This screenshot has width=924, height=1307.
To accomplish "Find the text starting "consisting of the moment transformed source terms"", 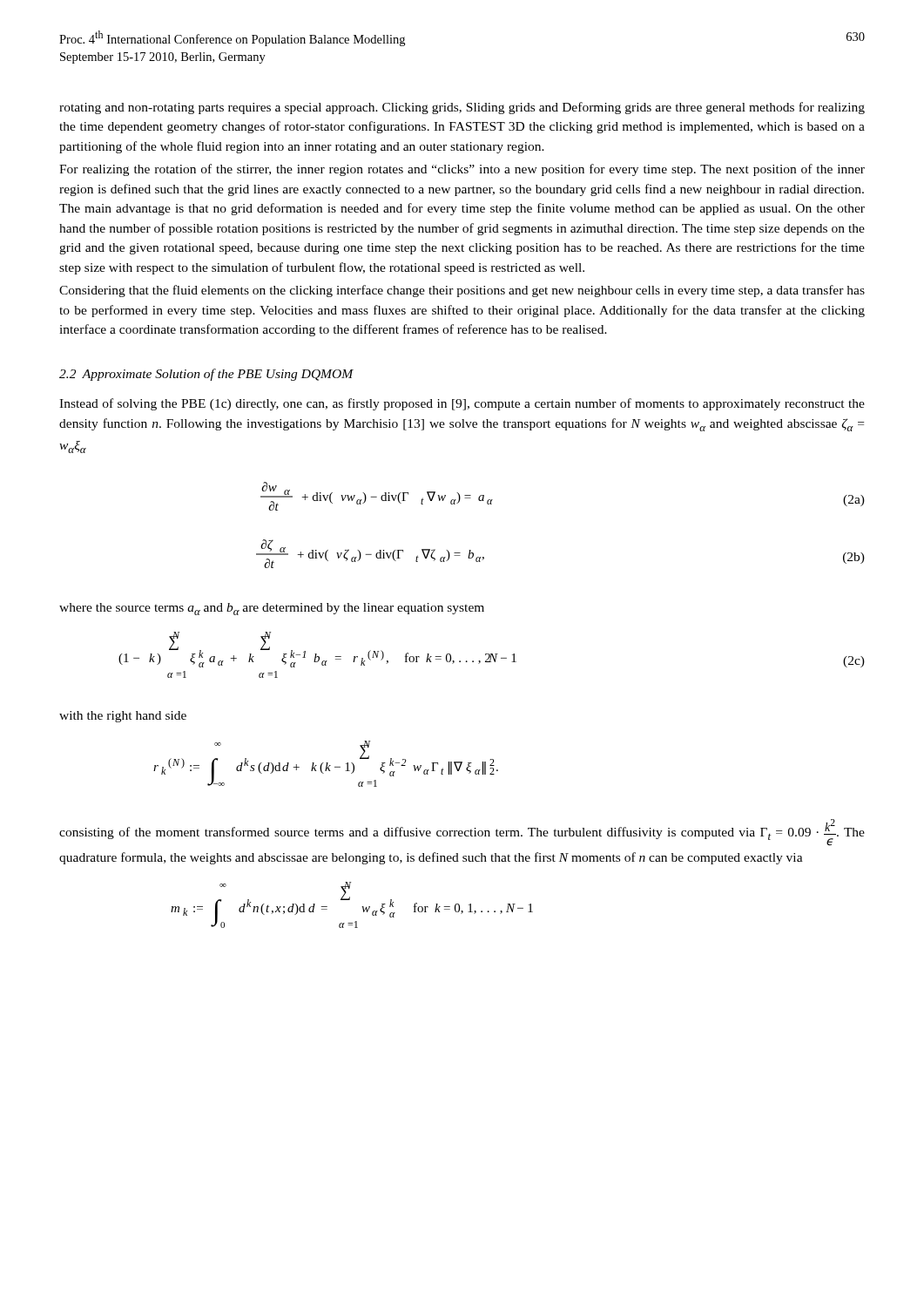I will [x=462, y=843].
